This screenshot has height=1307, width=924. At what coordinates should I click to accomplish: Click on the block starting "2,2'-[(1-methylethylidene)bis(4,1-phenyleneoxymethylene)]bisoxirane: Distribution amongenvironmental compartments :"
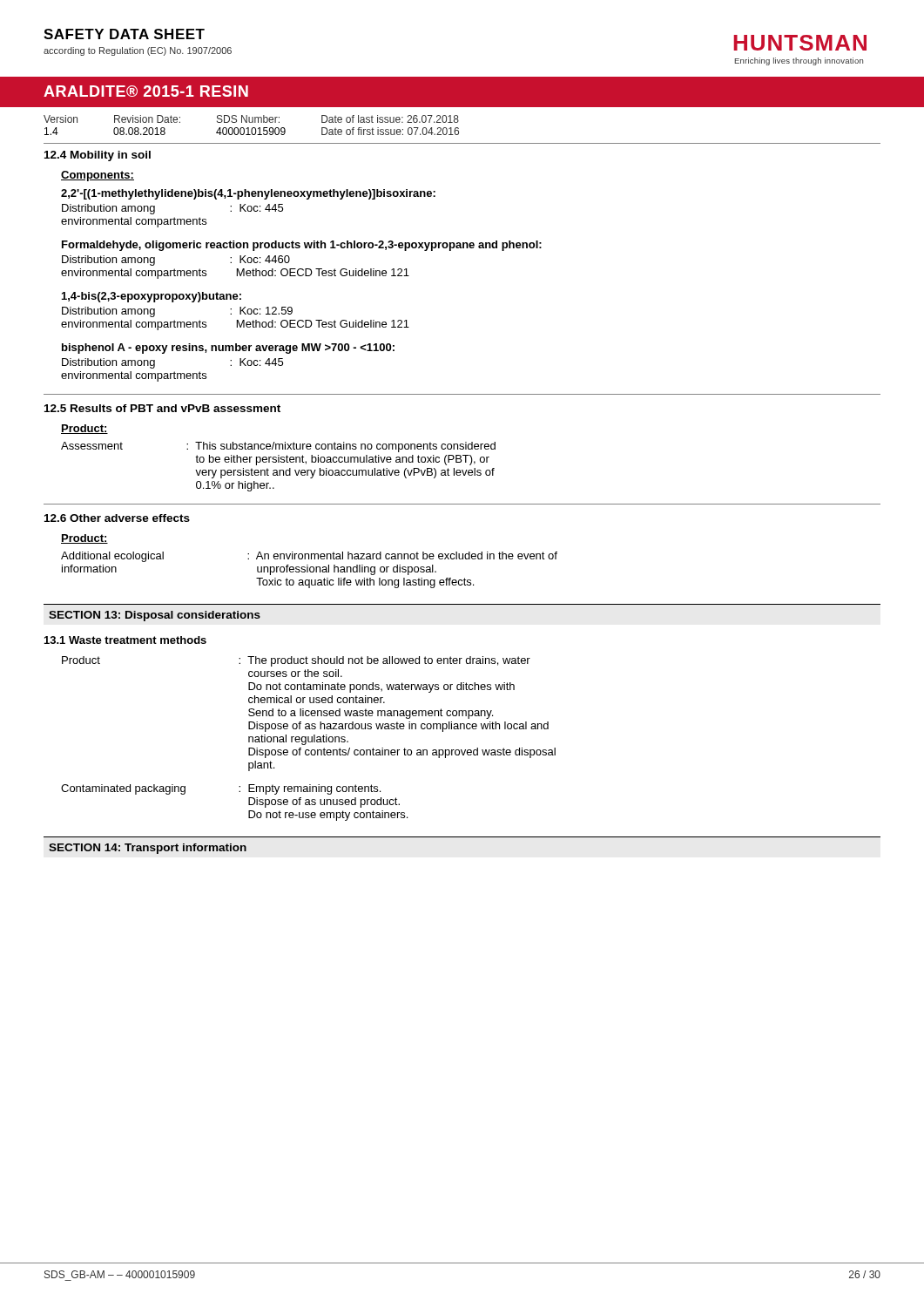[x=248, y=194]
